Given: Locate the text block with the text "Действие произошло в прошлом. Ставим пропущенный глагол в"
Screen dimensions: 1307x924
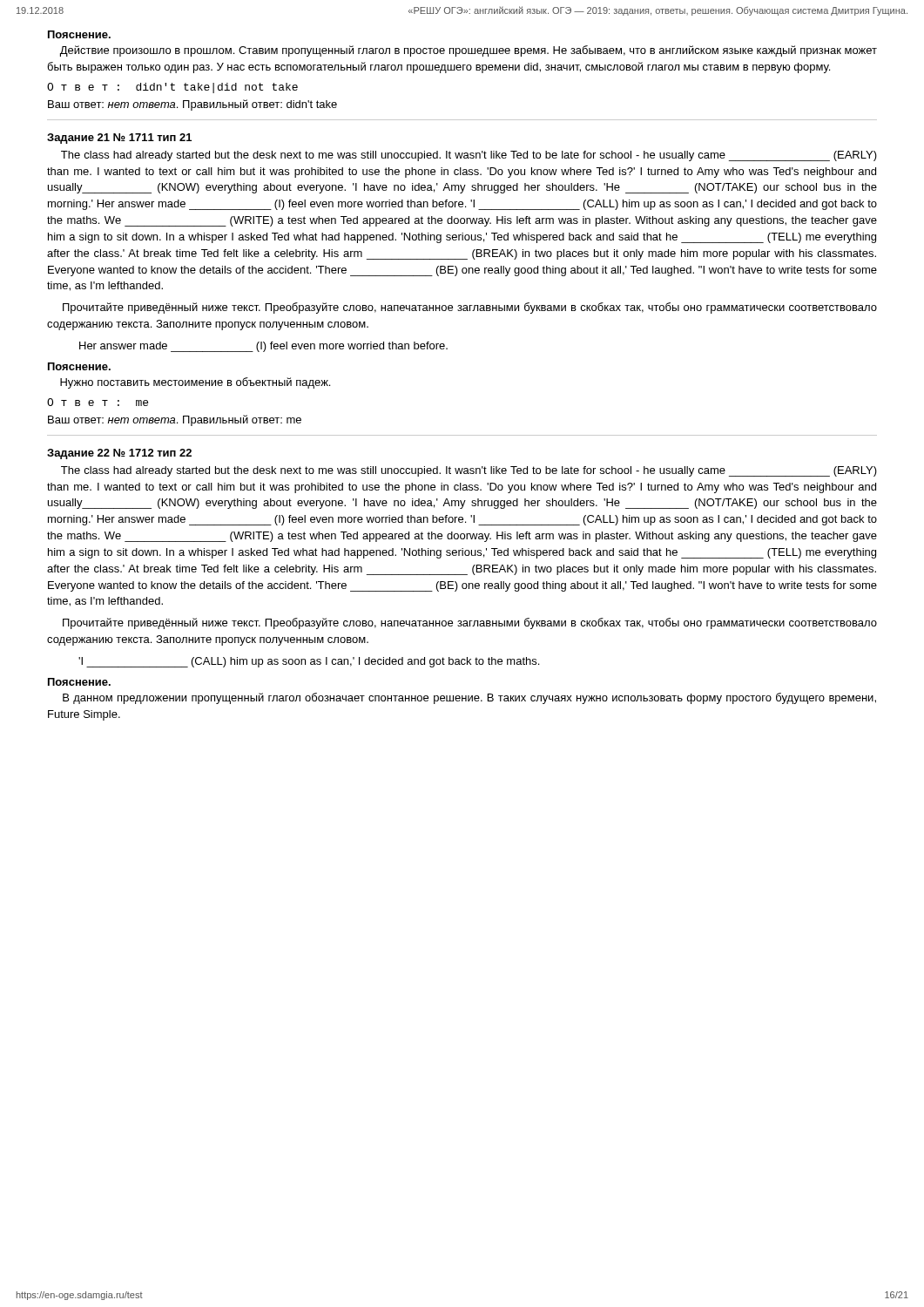Looking at the screenshot, I should pyautogui.click(x=462, y=58).
